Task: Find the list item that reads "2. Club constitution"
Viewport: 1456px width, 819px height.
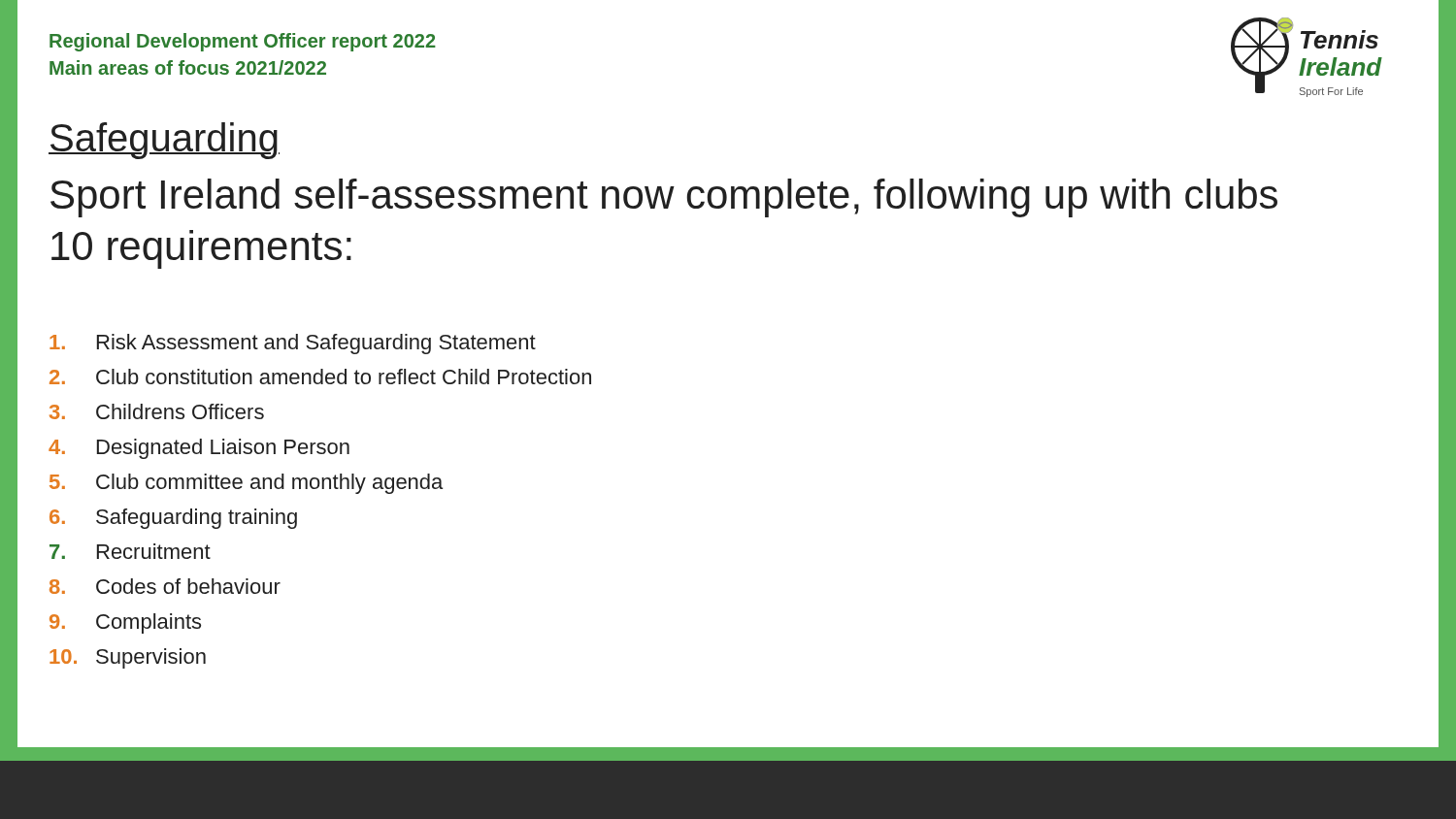Action: pos(320,377)
